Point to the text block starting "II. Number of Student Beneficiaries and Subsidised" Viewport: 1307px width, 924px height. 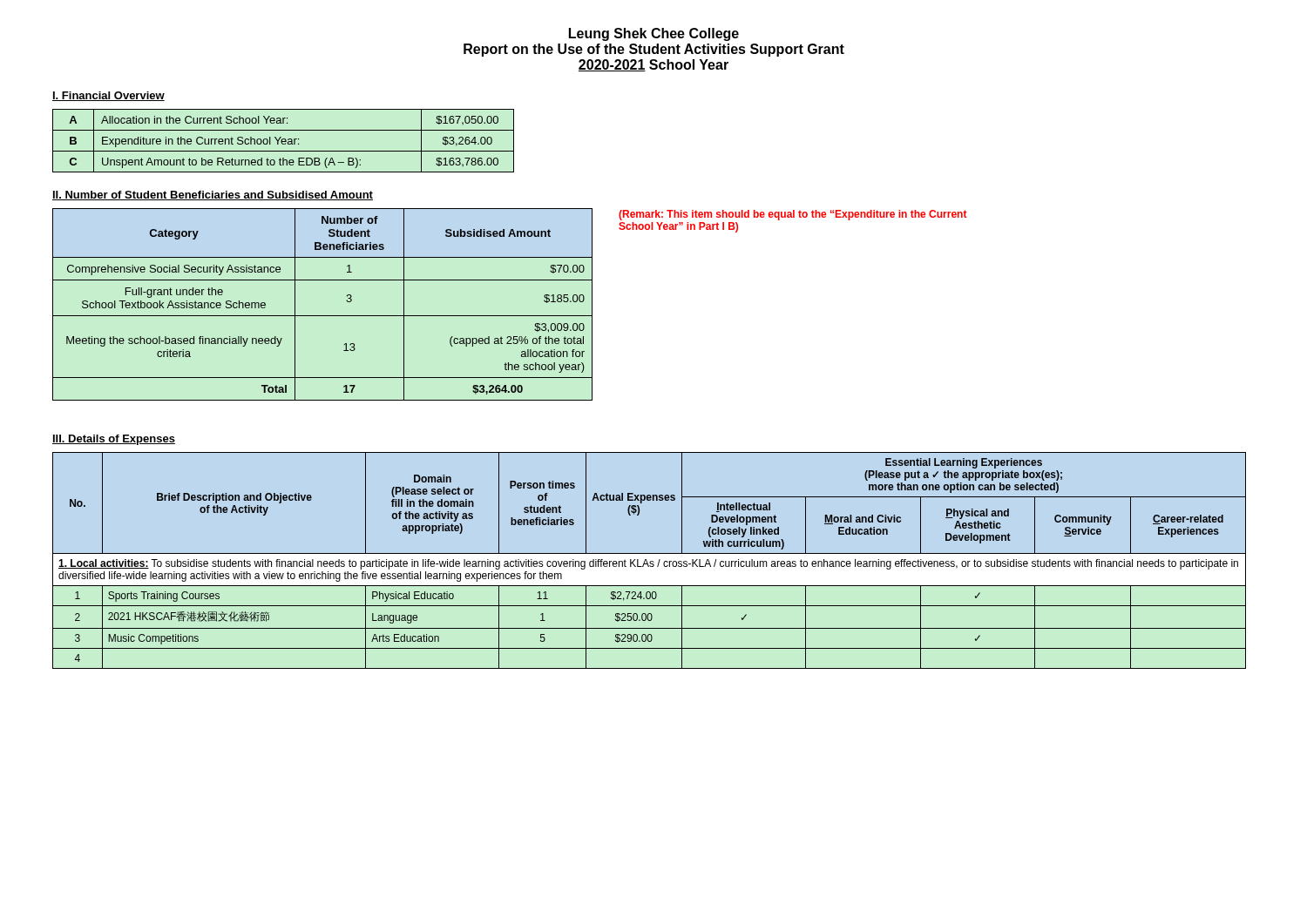click(213, 195)
